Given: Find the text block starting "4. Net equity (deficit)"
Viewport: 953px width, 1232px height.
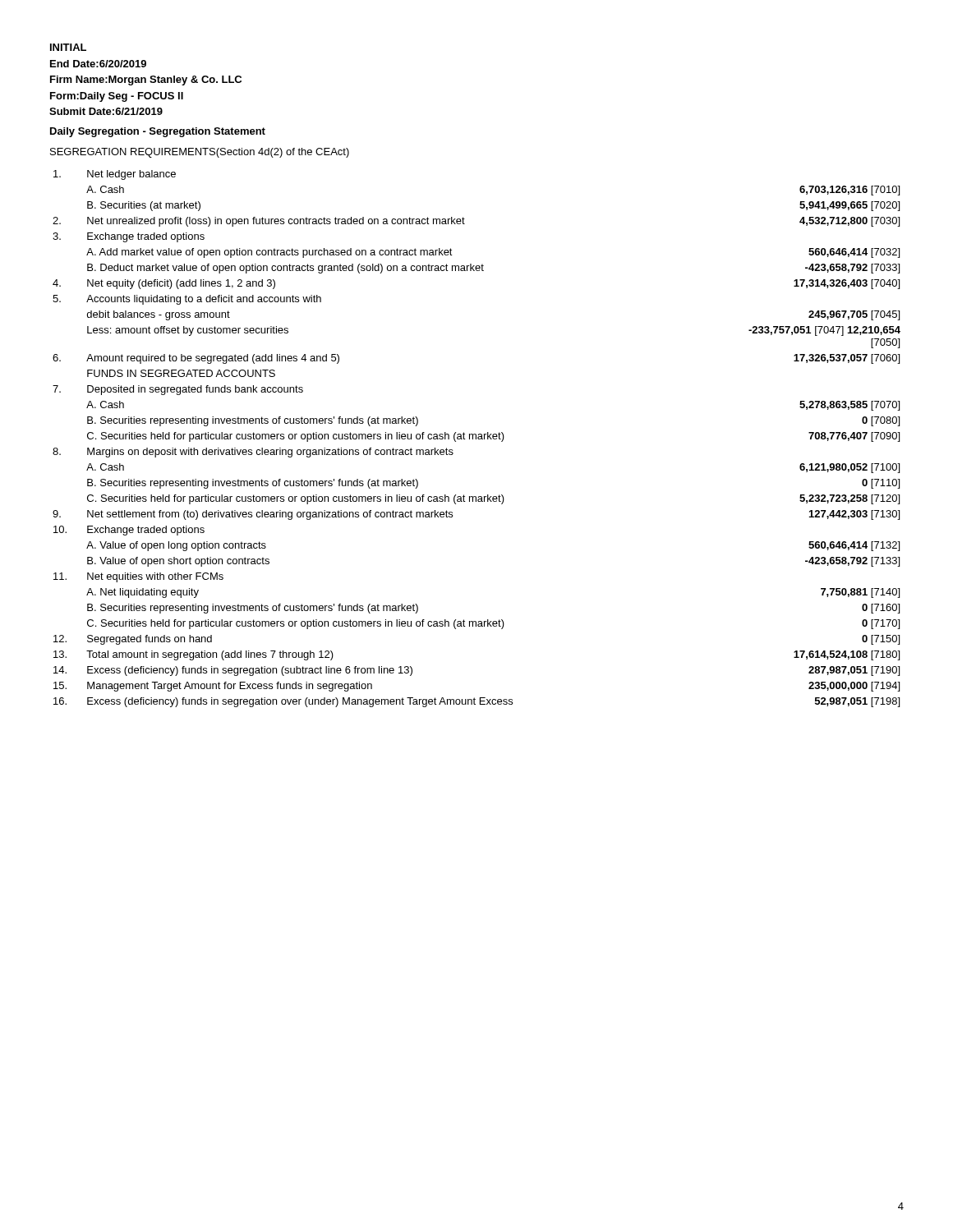Looking at the screenshot, I should click(x=180, y=284).
